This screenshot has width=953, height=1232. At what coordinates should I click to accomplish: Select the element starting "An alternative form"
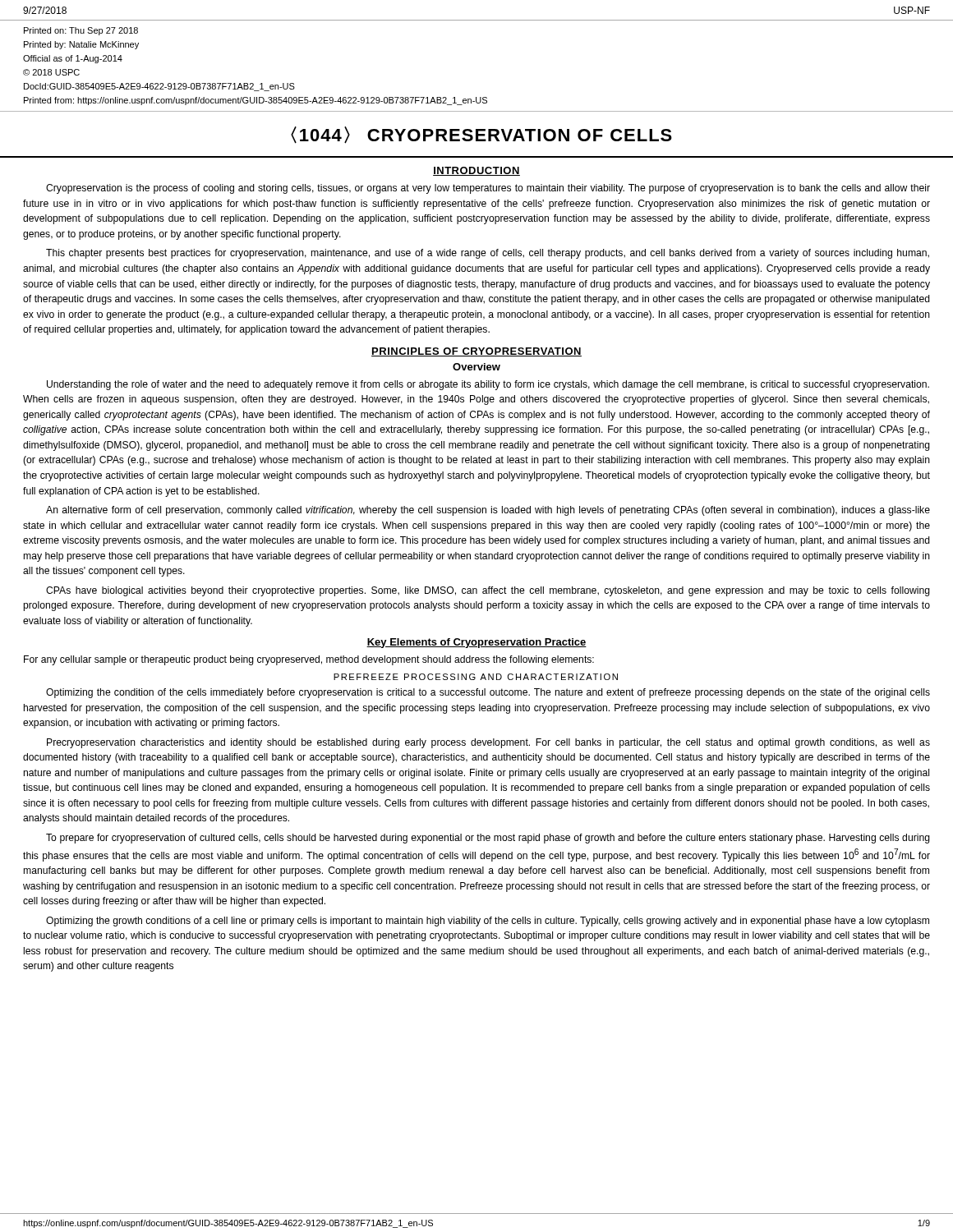point(476,541)
